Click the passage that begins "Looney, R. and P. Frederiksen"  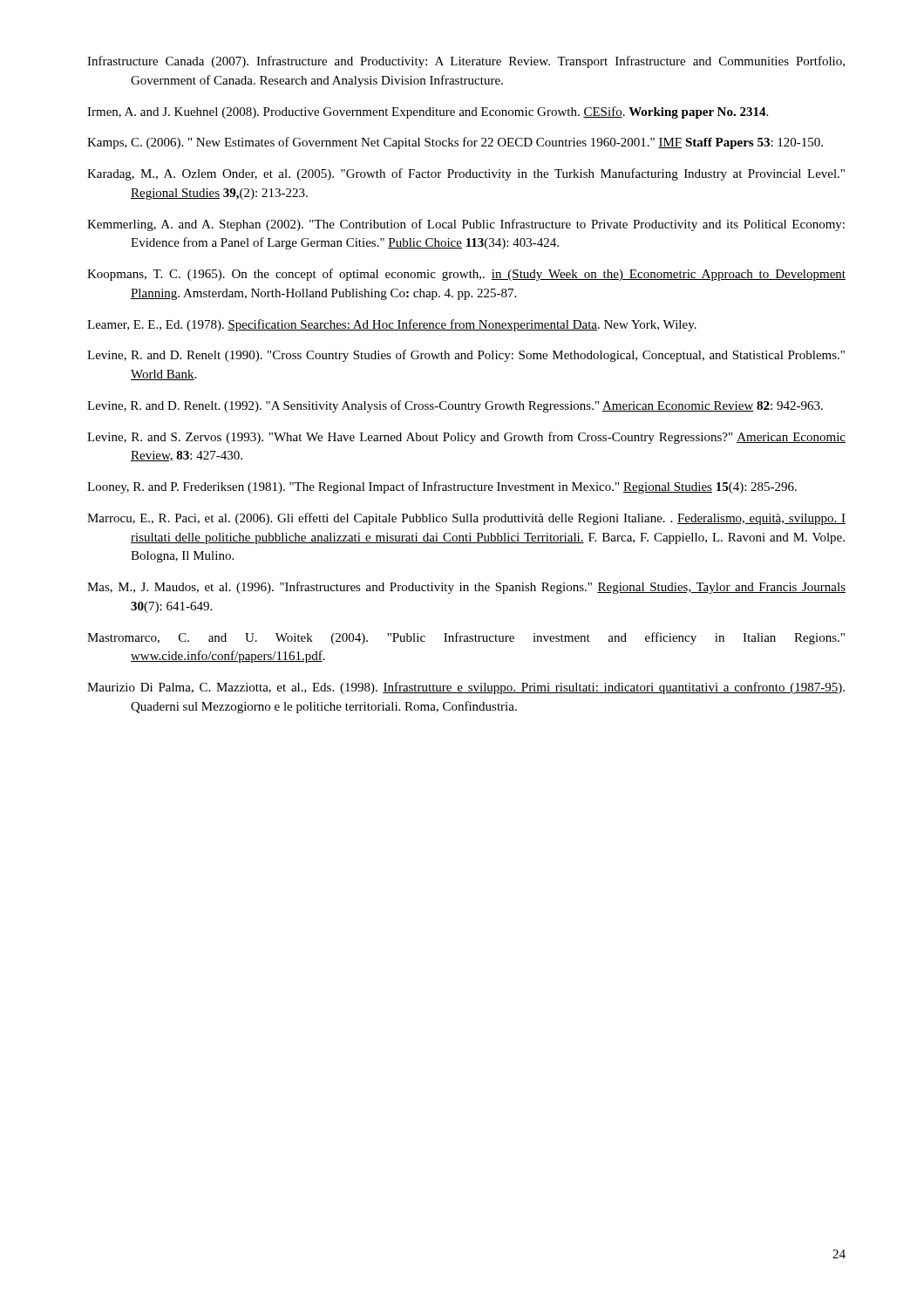(x=442, y=487)
